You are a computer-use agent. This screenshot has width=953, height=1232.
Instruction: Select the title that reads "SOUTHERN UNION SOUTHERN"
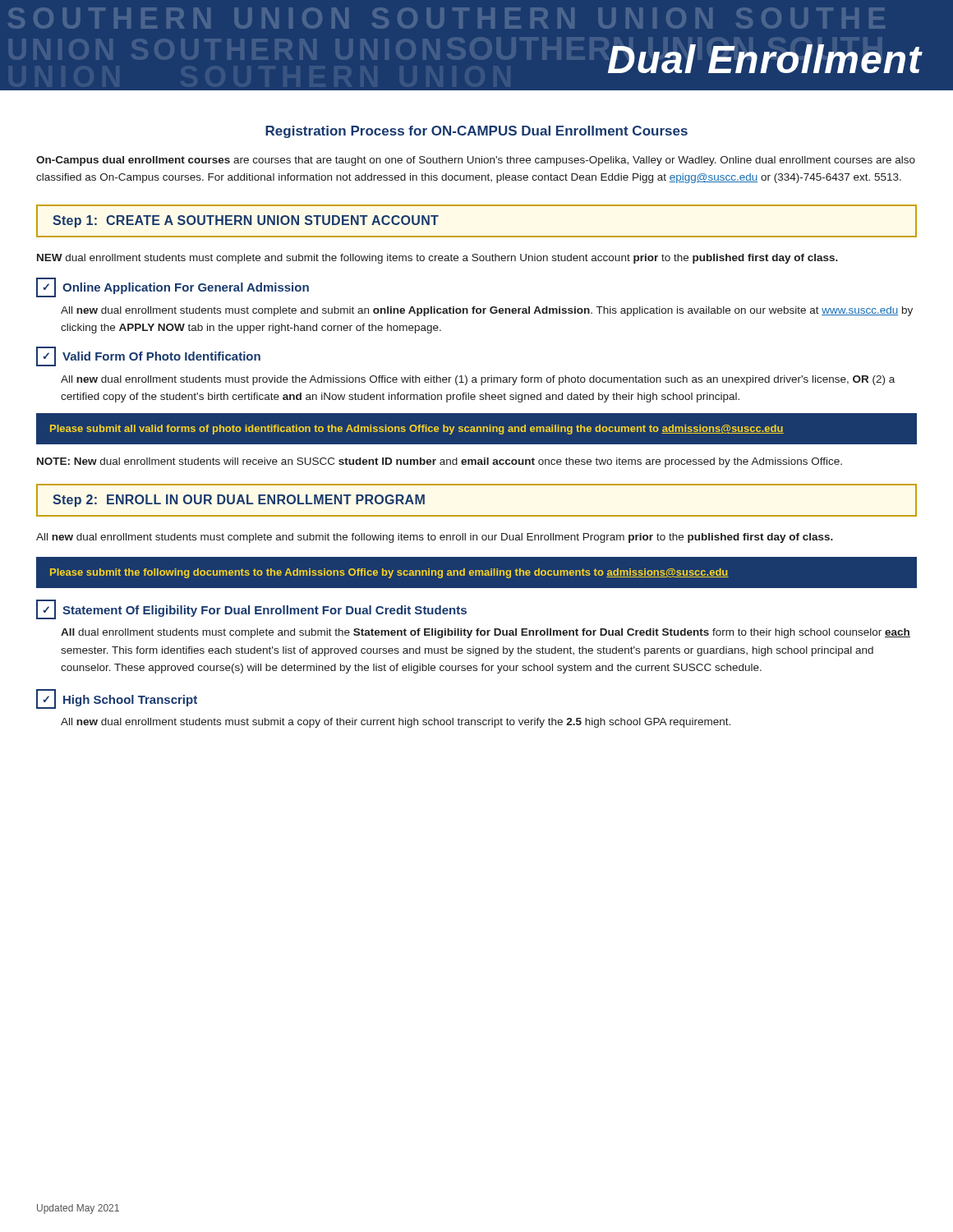click(765, 59)
